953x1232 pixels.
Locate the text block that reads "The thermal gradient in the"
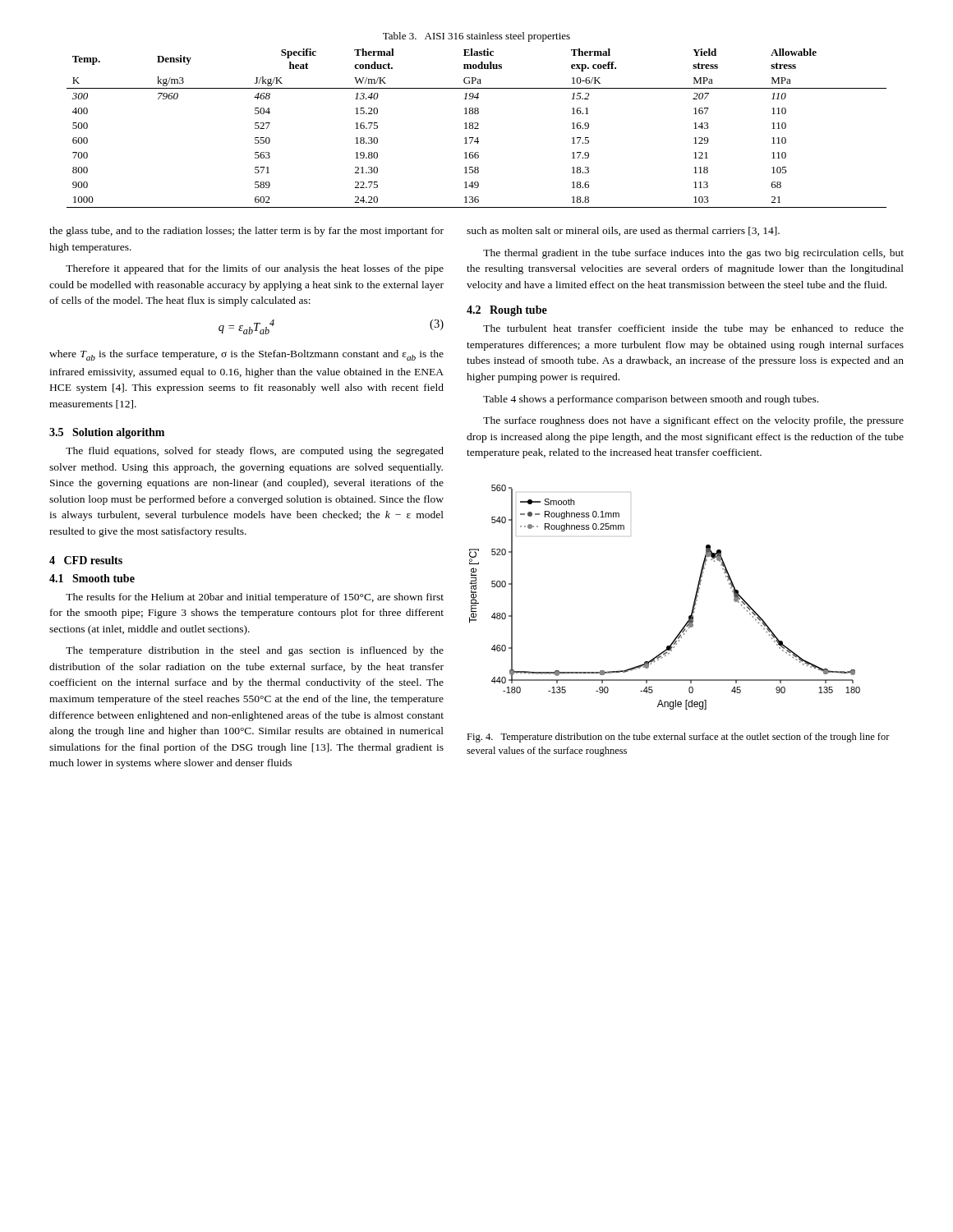click(685, 269)
